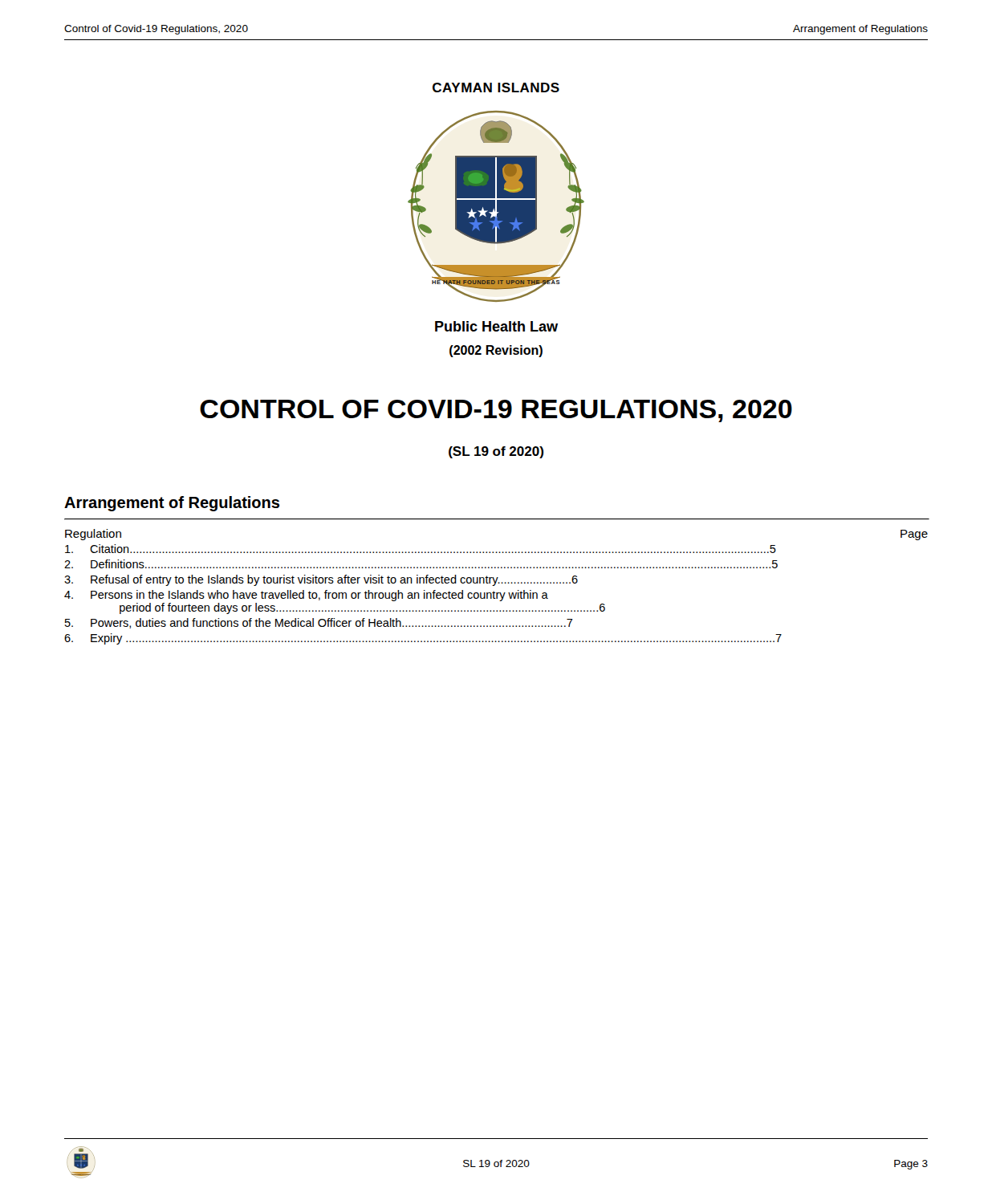Find the table that mentions "Regulation Page 1. Citation......................................................................................................................................................................................................5 2."
This screenshot has width=992, height=1204.
coord(496,585)
